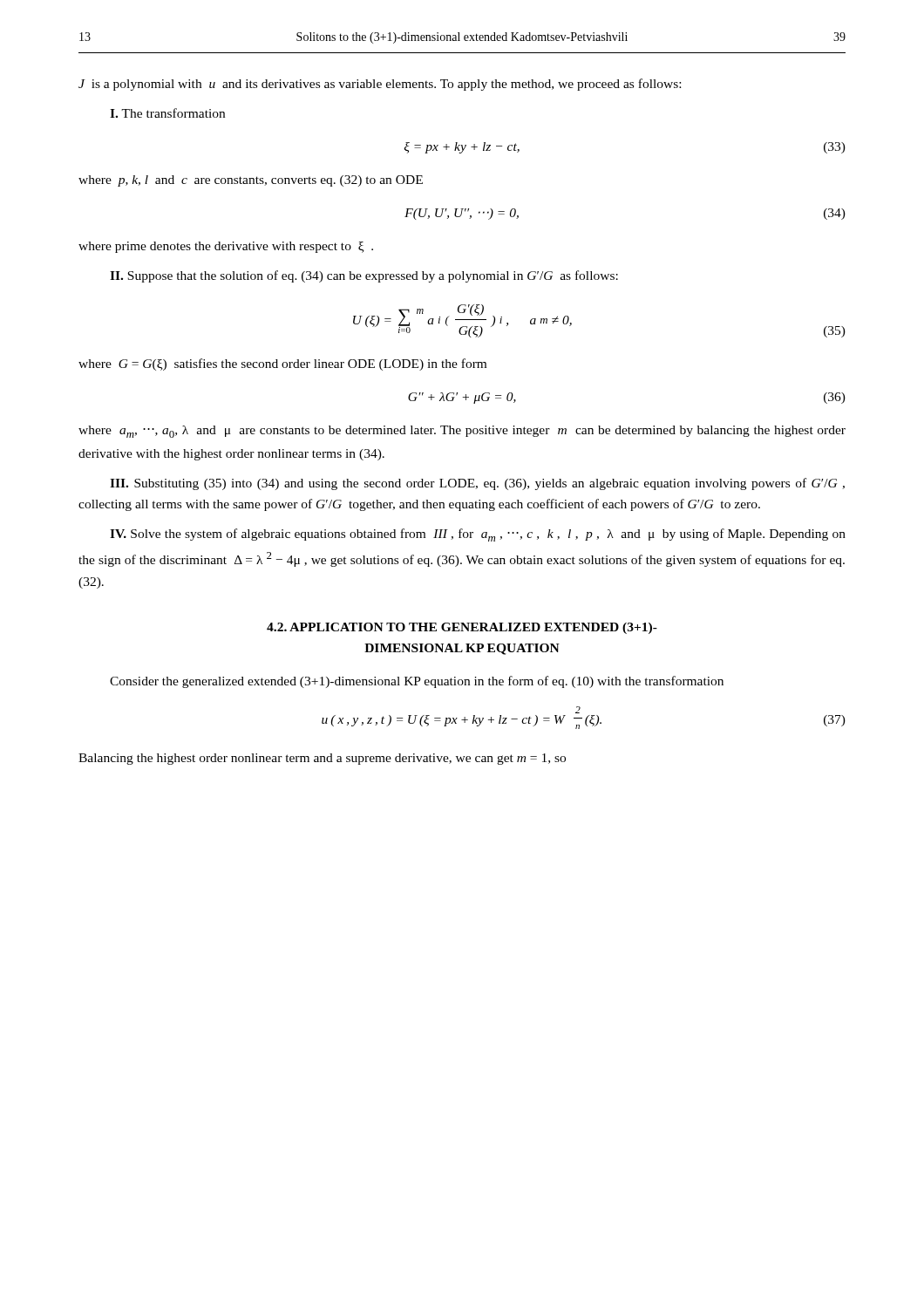Click the passage that begins "J is a"
This screenshot has width=924, height=1308.
pyautogui.click(x=462, y=84)
